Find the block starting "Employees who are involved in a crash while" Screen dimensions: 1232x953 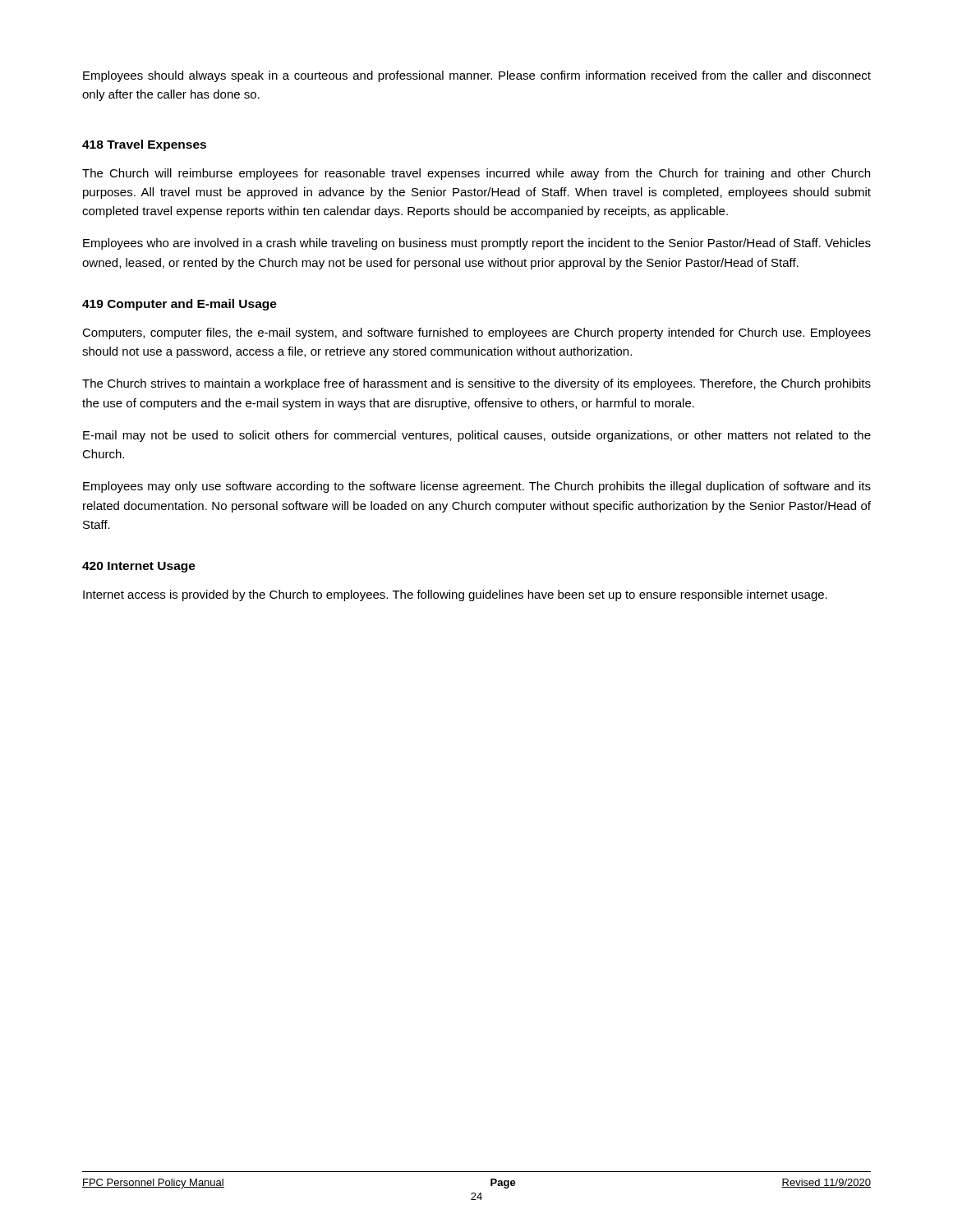click(x=476, y=252)
